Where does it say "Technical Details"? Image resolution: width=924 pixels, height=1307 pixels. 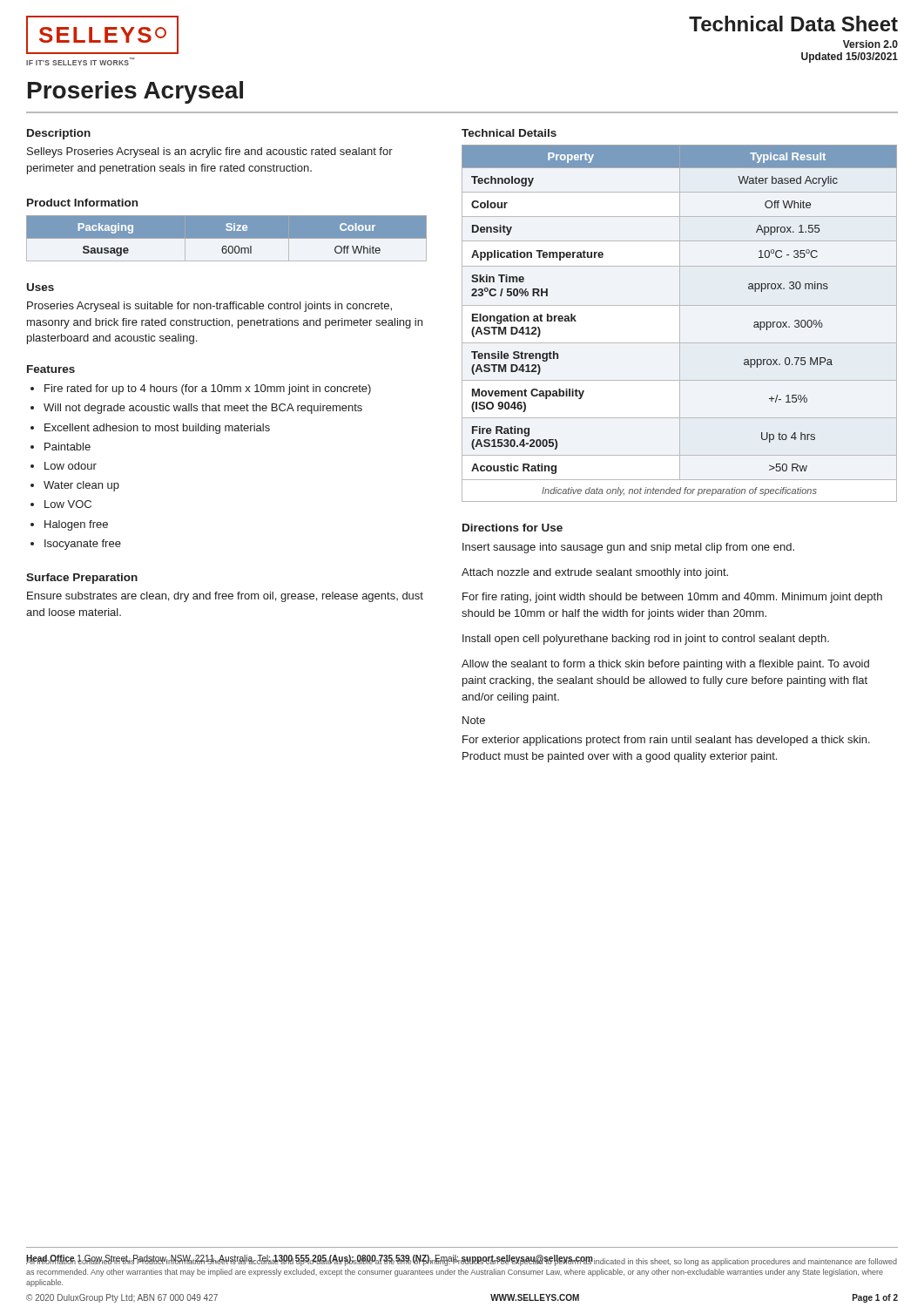(509, 133)
